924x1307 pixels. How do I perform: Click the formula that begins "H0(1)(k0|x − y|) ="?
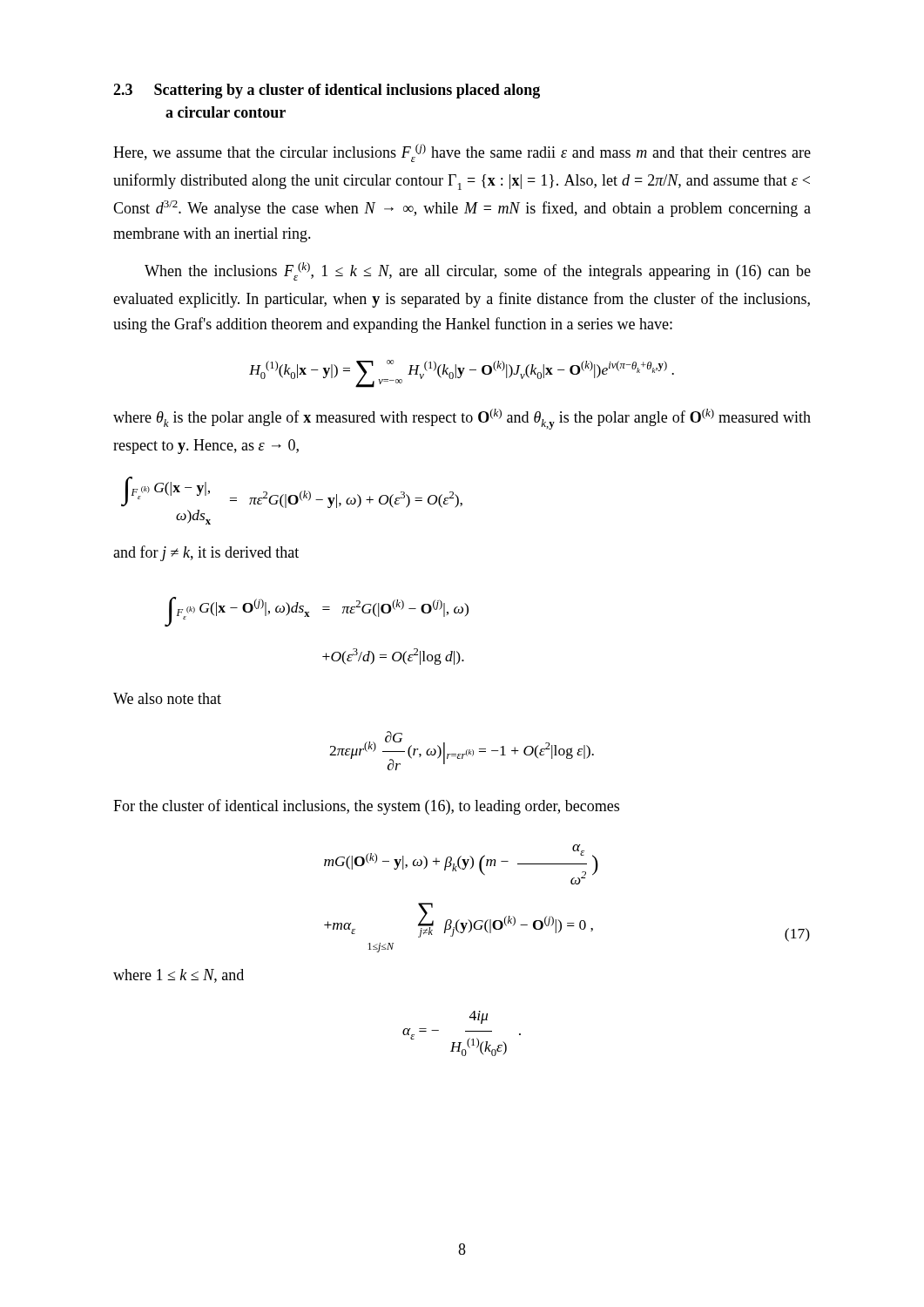462,371
